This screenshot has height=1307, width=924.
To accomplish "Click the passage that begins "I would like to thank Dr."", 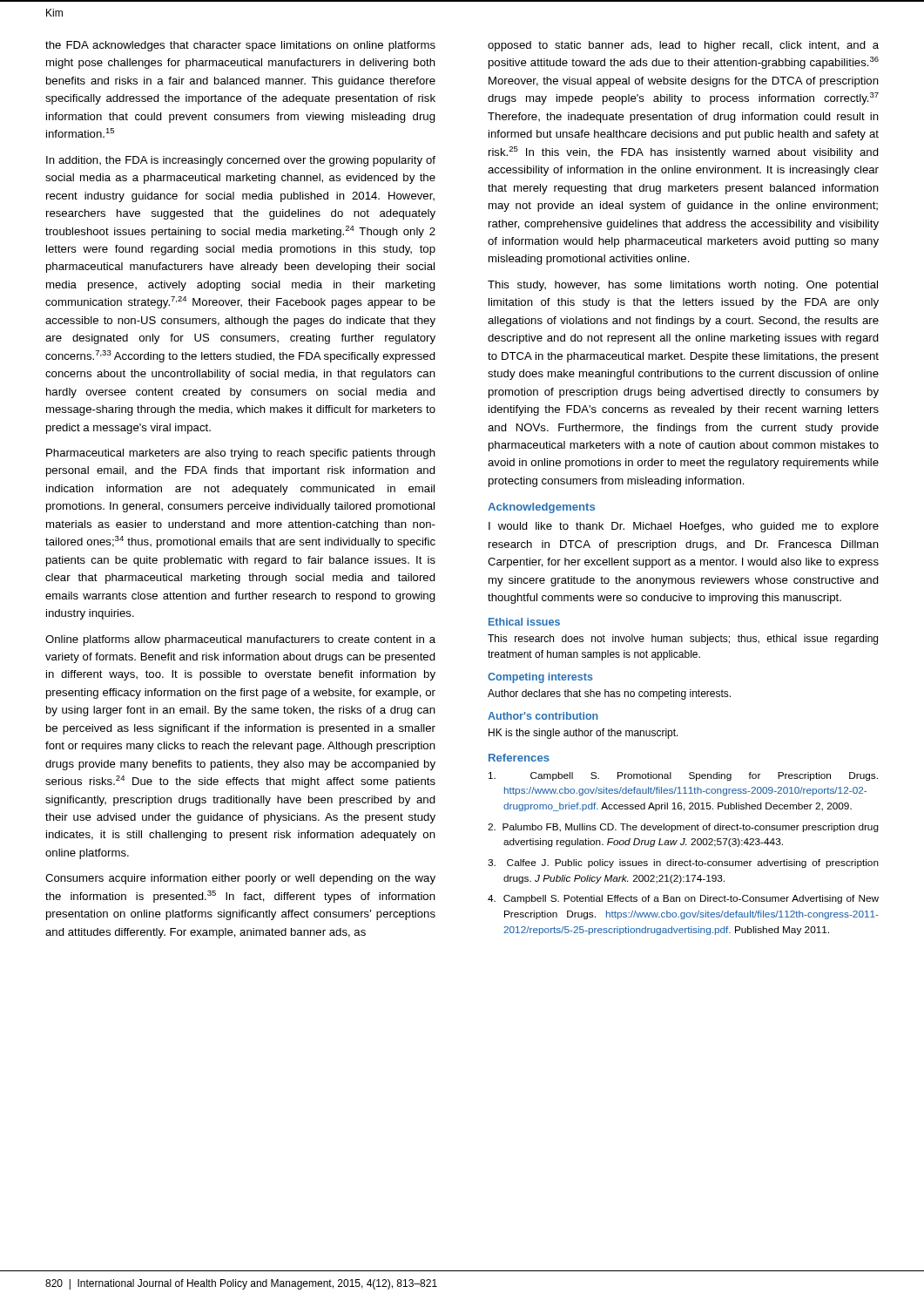I will pos(683,562).
